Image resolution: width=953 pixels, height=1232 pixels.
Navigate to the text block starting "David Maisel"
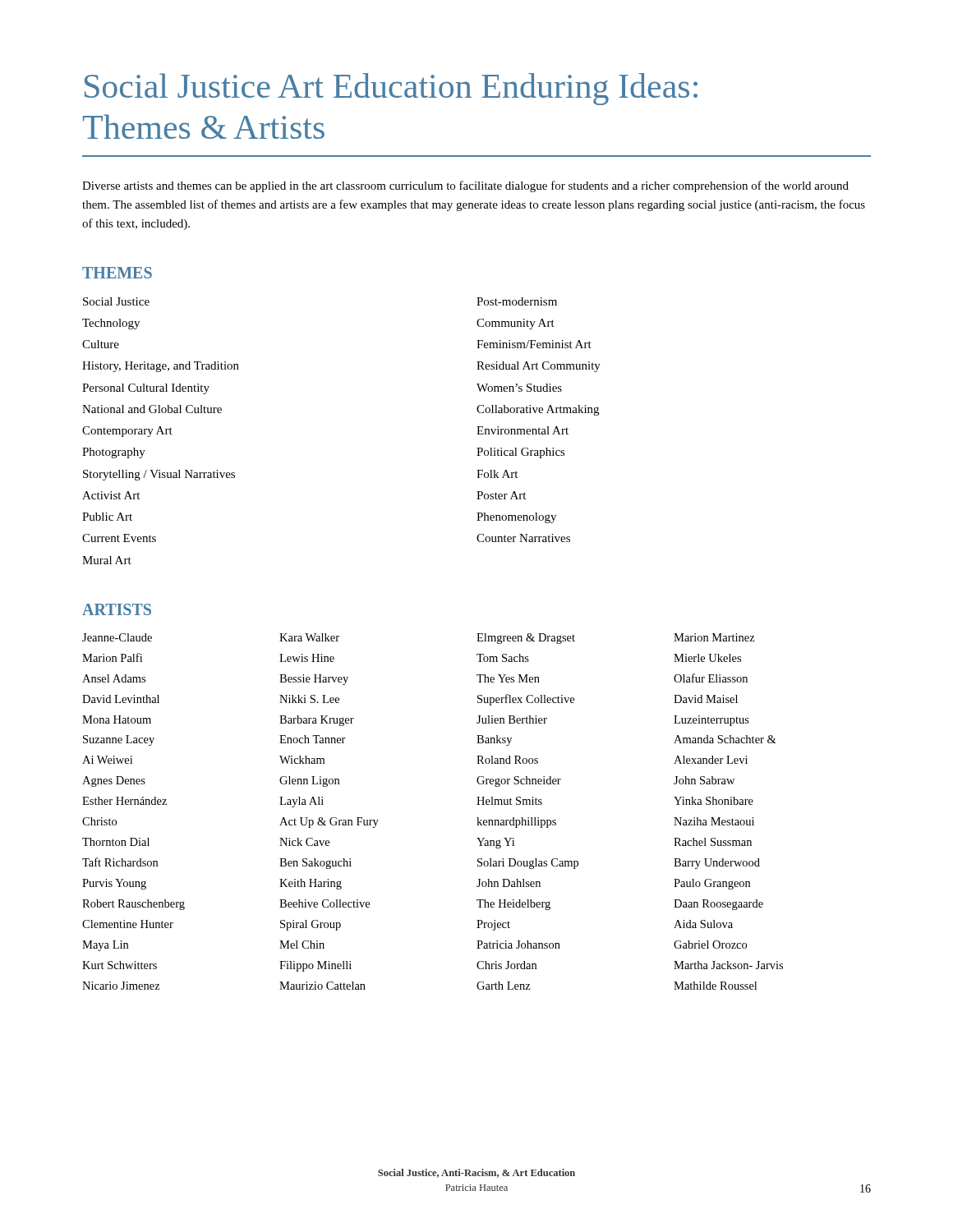tap(706, 699)
